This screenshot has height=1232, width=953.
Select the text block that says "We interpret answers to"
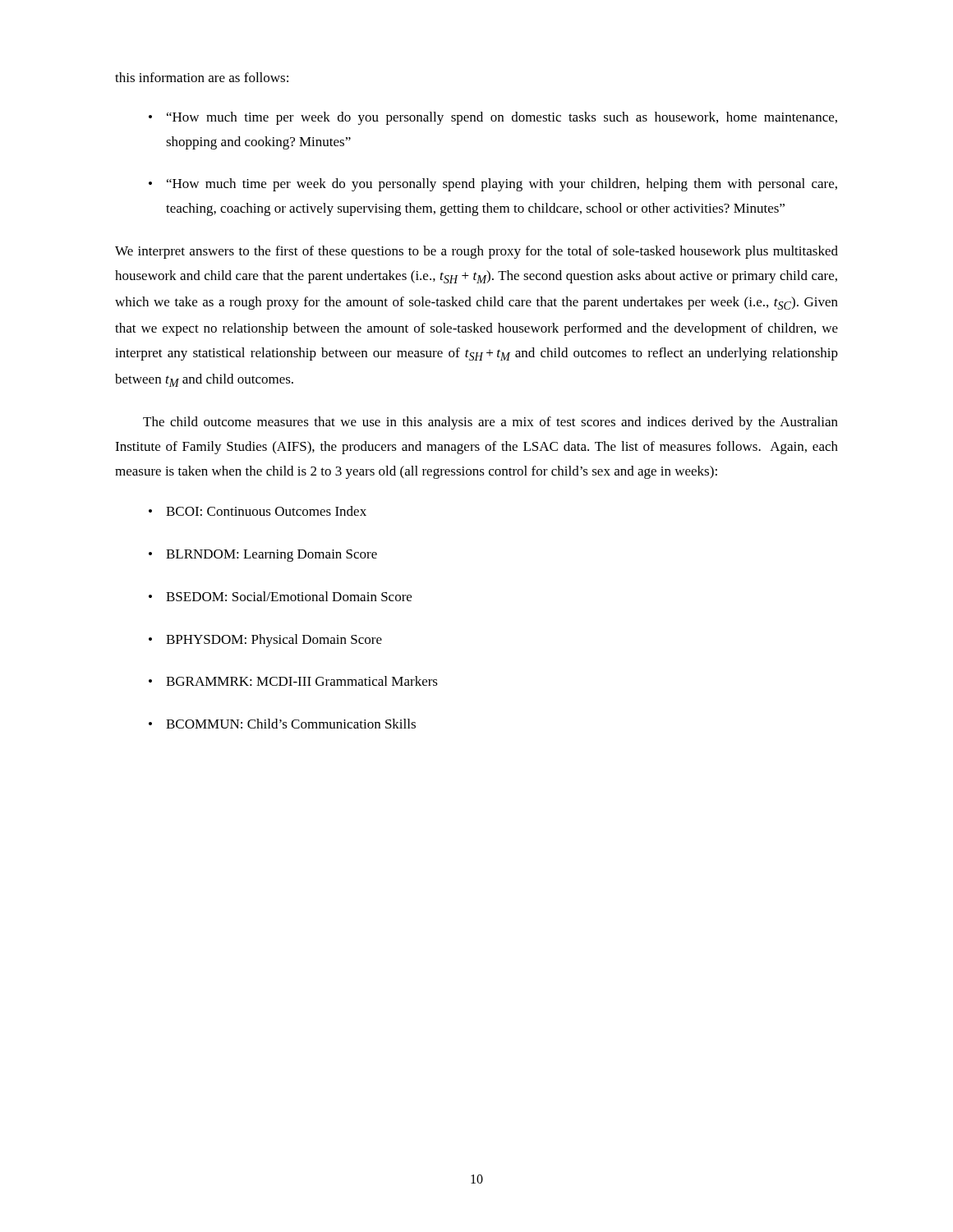point(476,316)
